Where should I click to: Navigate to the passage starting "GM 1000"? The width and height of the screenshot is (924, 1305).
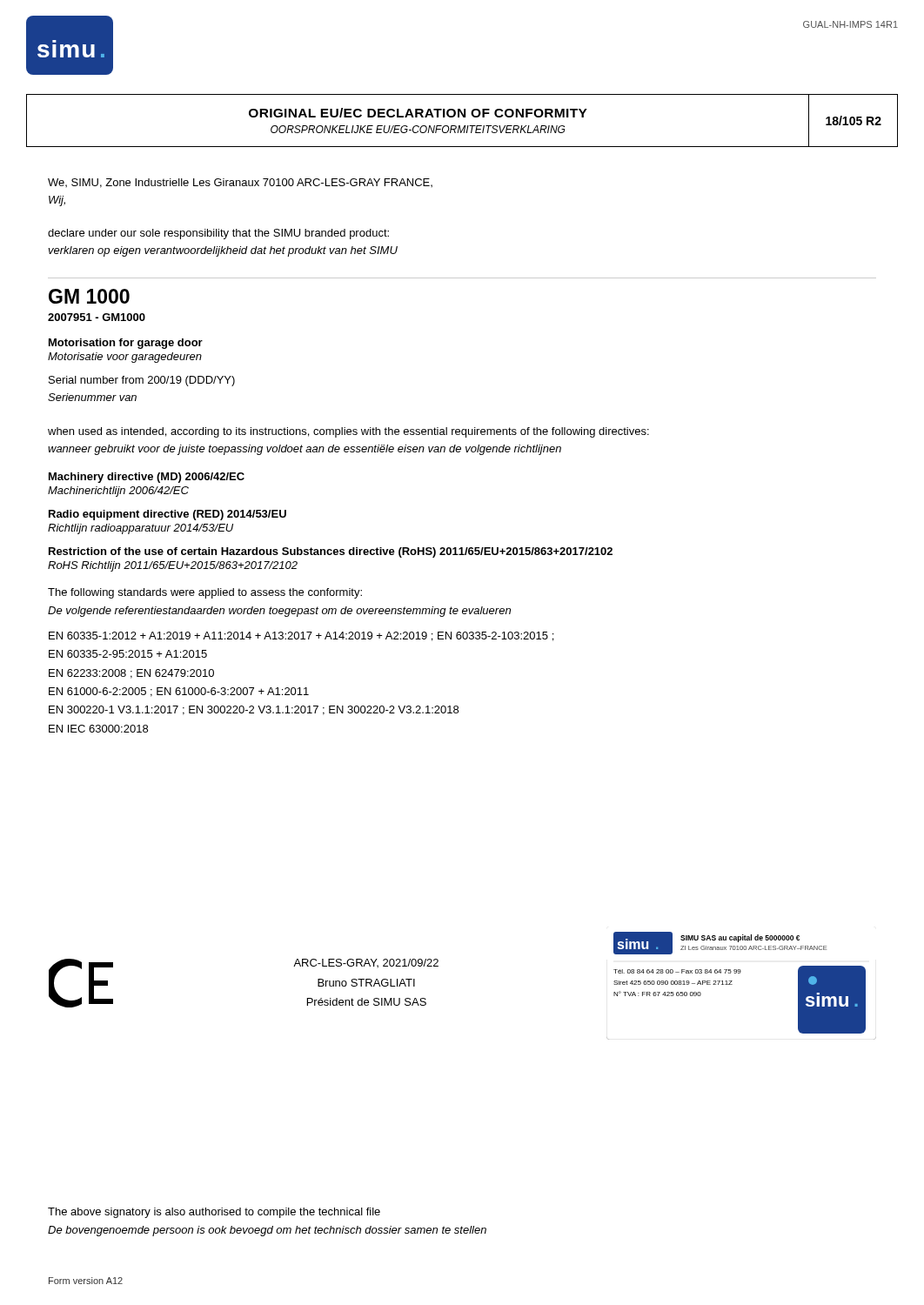pos(89,296)
